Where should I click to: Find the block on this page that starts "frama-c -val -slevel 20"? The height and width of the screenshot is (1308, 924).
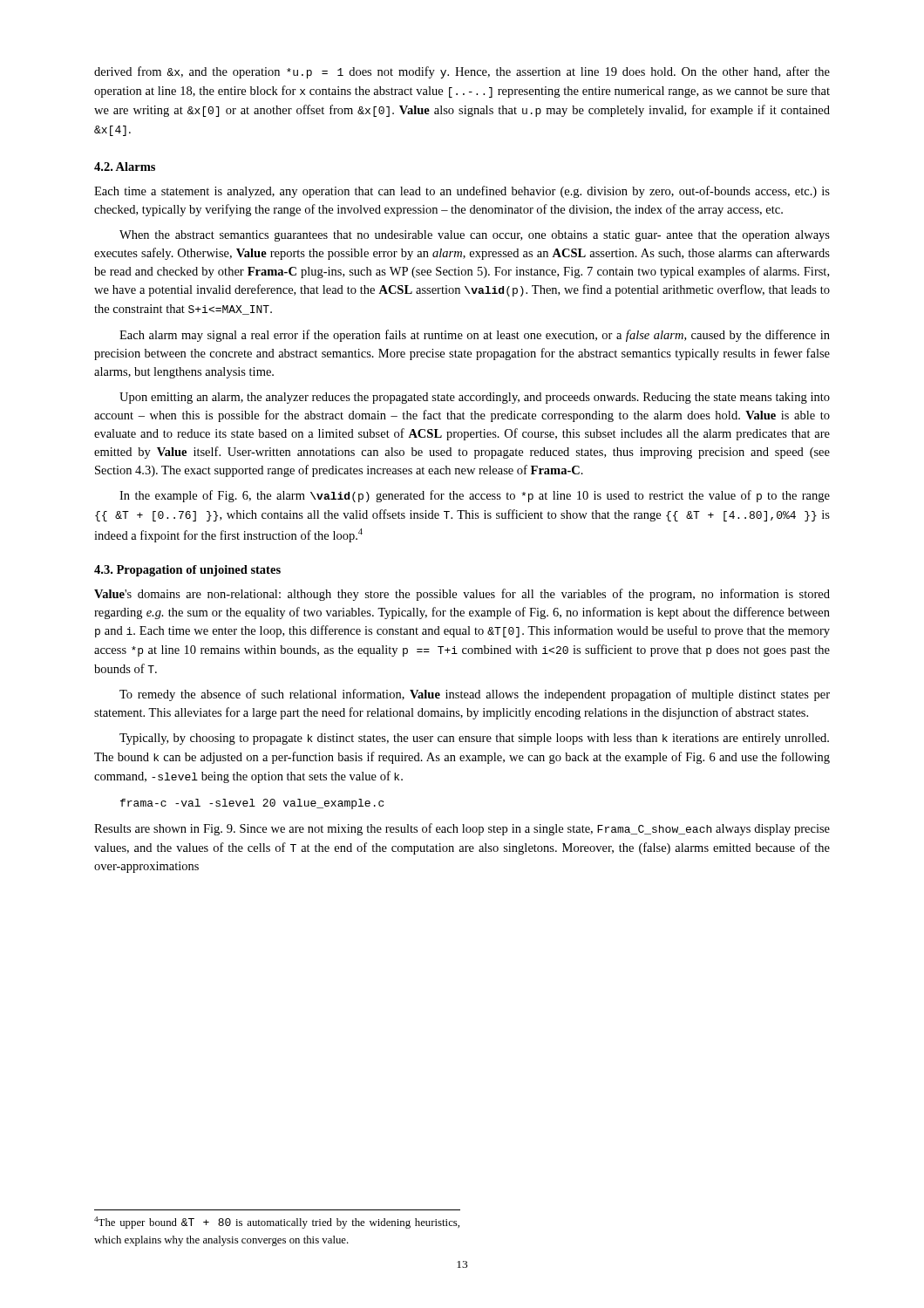pos(252,804)
